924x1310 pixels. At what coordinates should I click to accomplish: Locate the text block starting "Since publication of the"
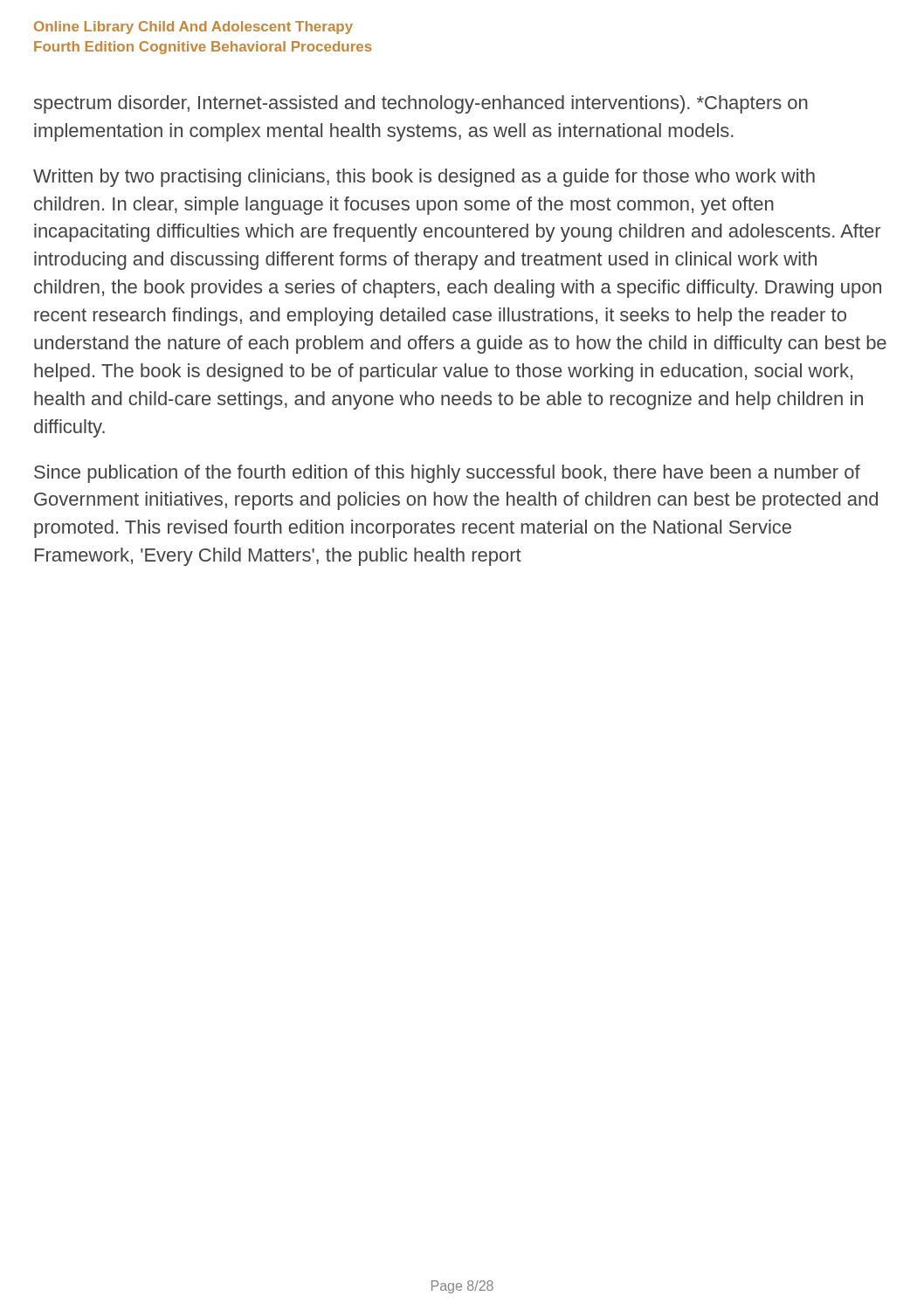tap(462, 514)
